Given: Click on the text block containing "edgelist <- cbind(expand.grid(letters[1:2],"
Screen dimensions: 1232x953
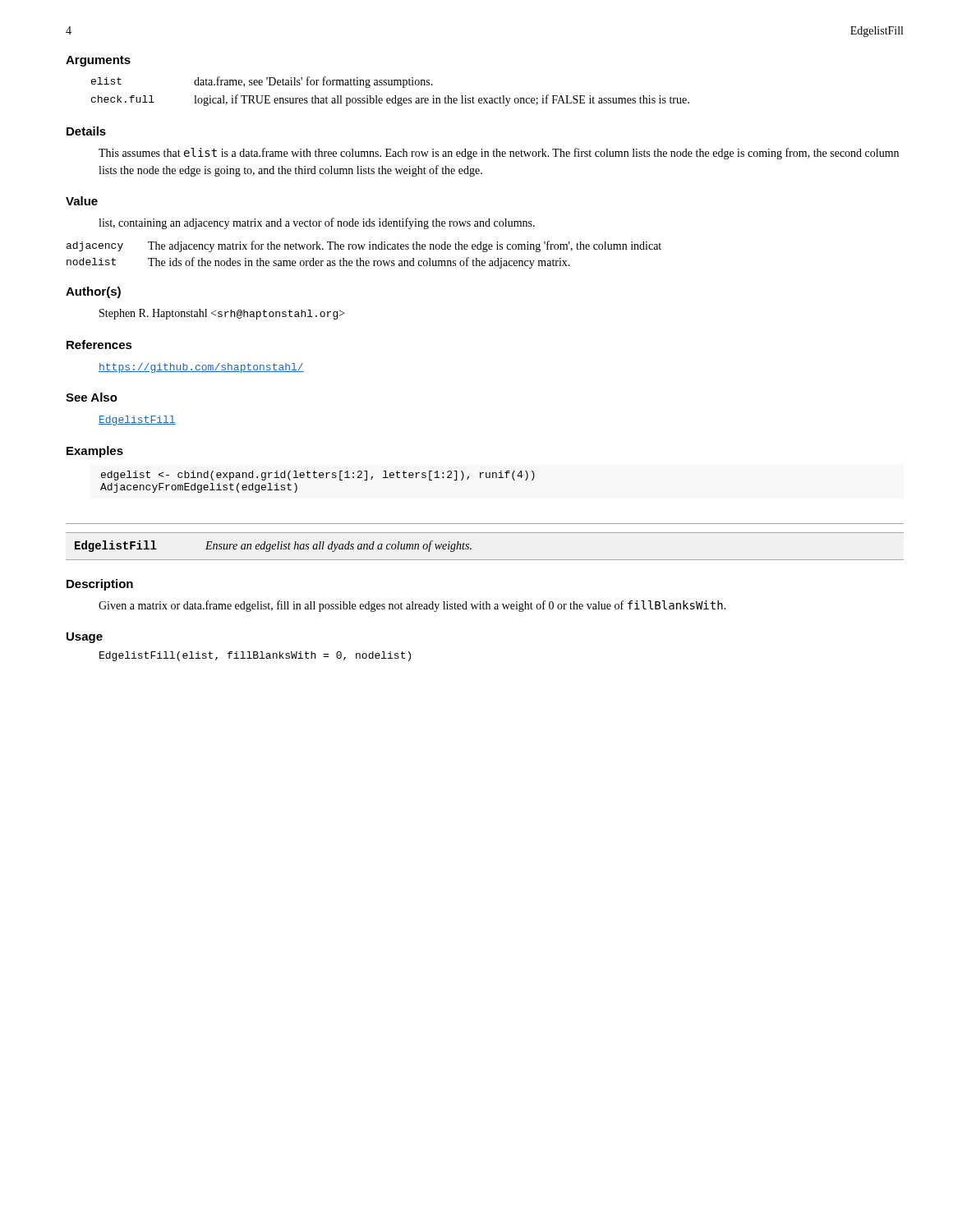Looking at the screenshot, I should point(497,481).
